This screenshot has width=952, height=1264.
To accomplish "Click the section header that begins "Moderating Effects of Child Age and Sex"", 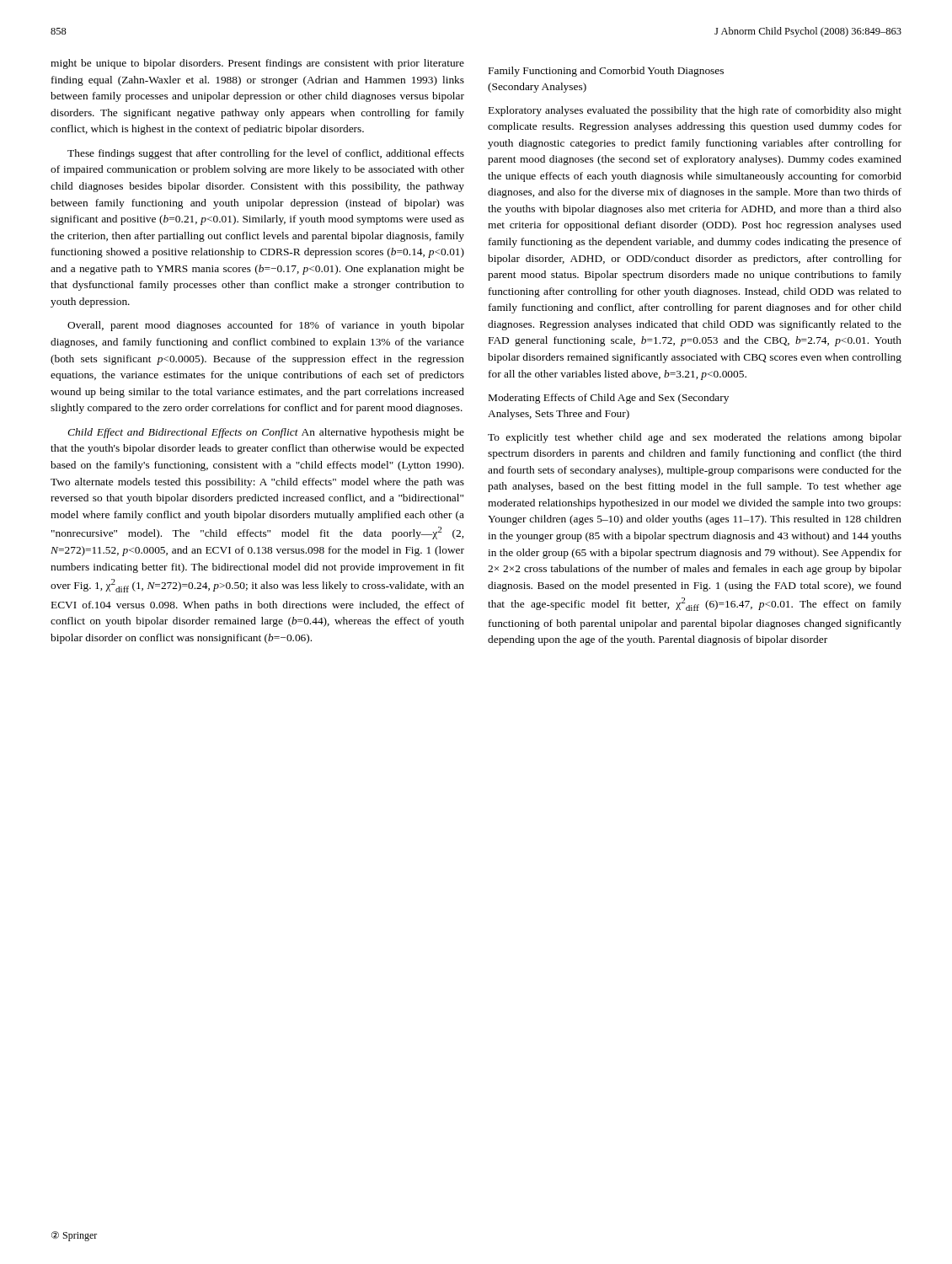I will (x=608, y=405).
